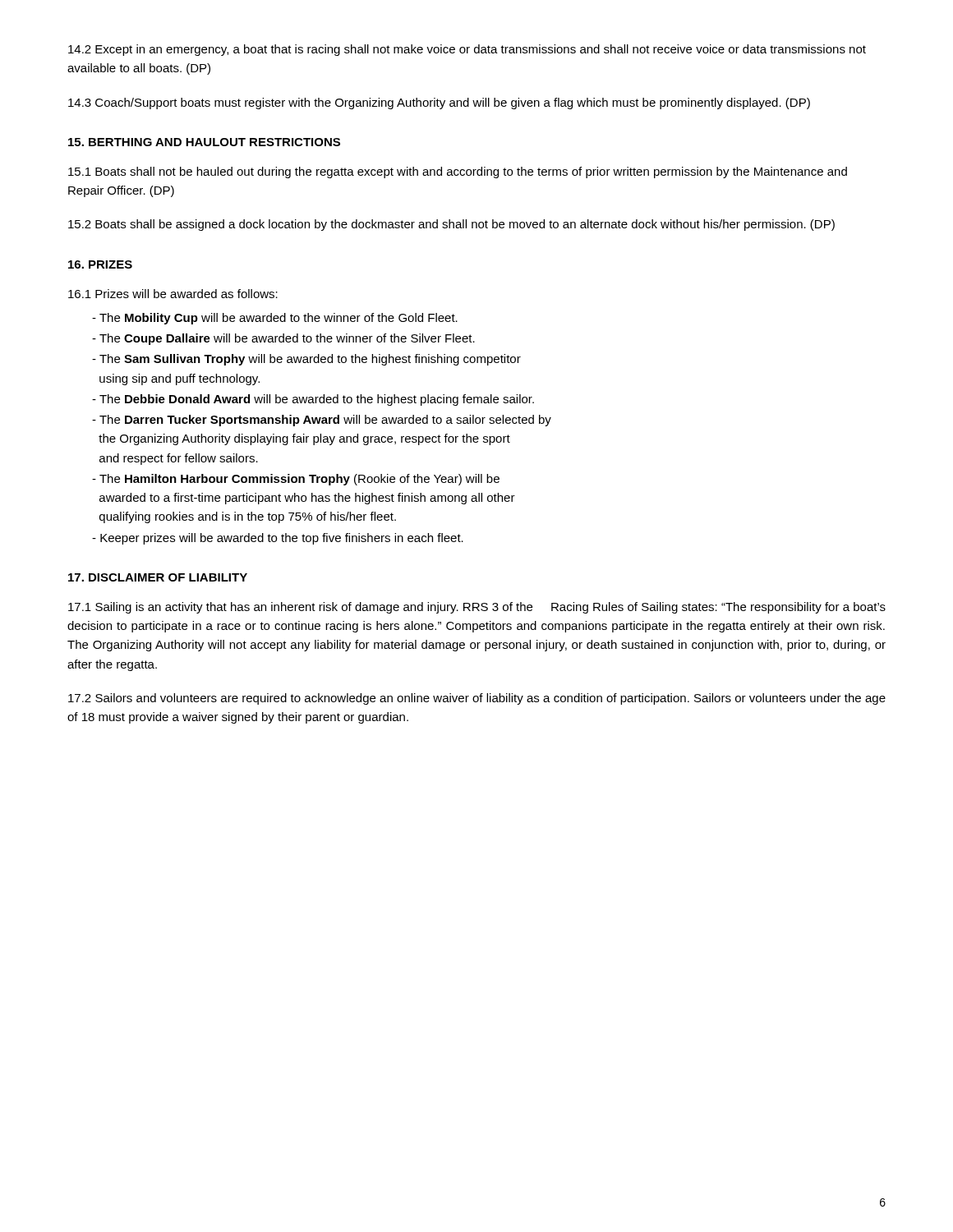Select the list item that says "The Coupe Dallaire will be awarded"
This screenshot has width=953, height=1232.
284,338
